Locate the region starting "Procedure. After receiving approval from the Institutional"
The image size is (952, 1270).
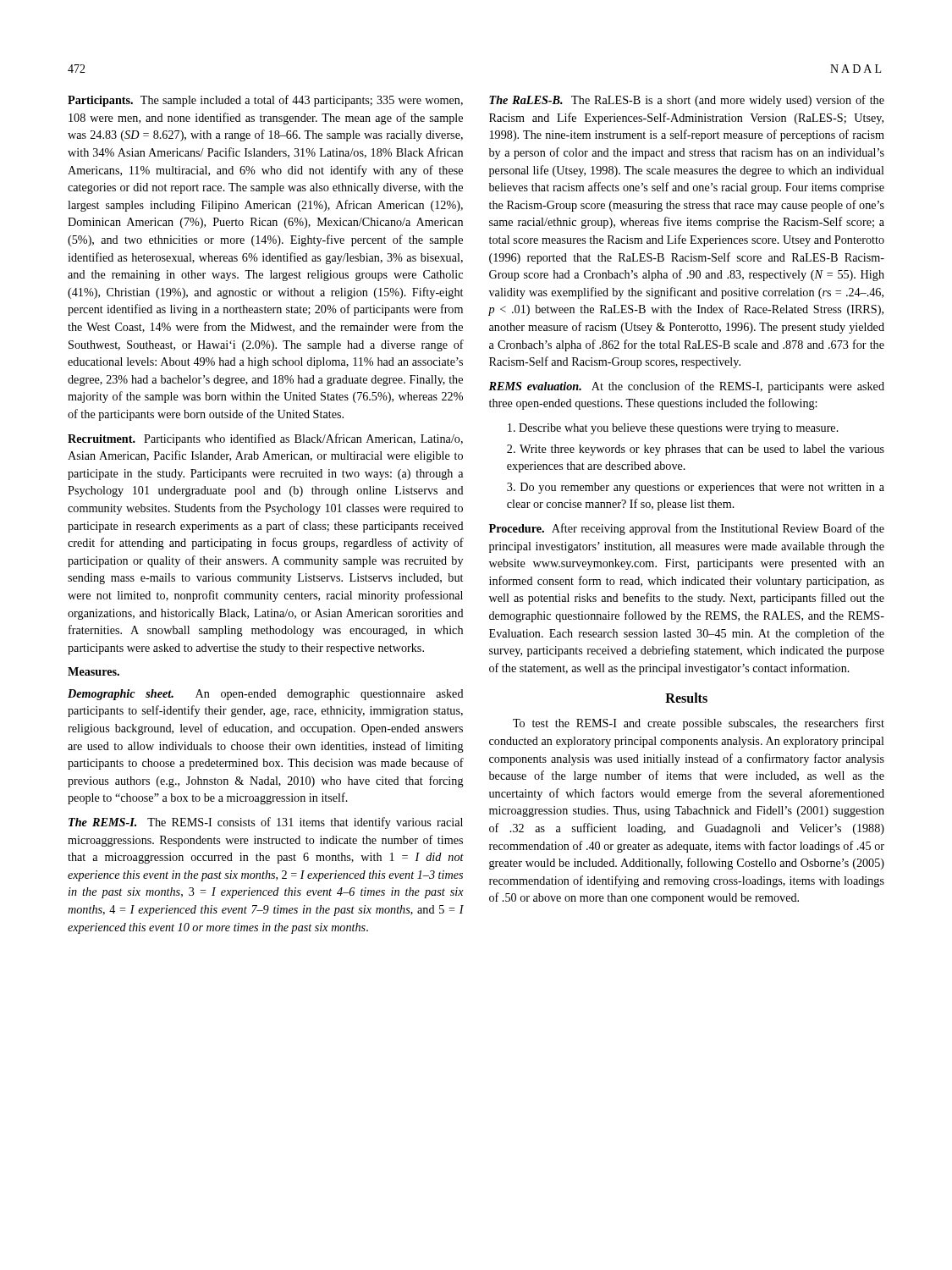pos(686,598)
